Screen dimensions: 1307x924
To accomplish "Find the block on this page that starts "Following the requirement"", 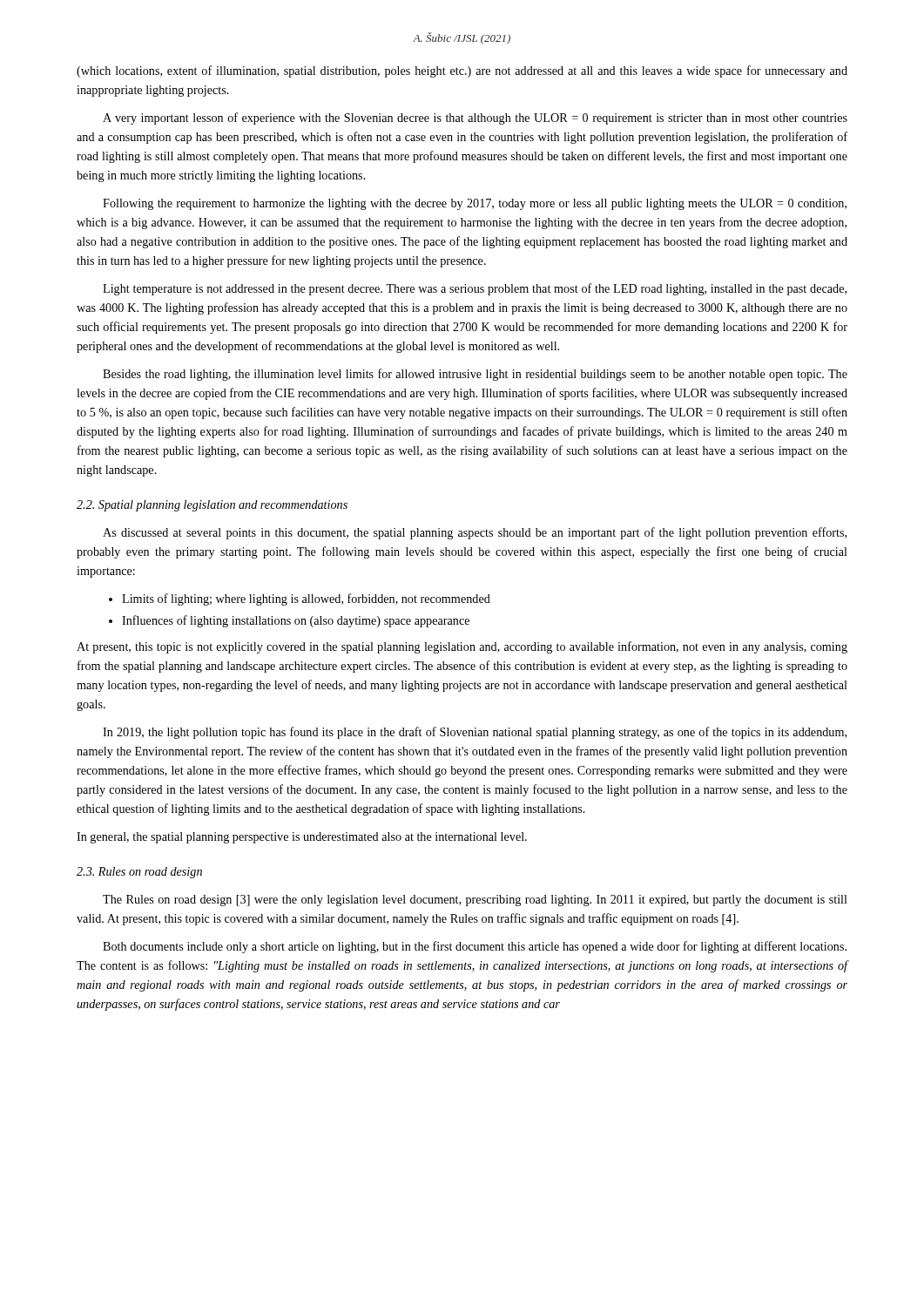I will click(462, 232).
